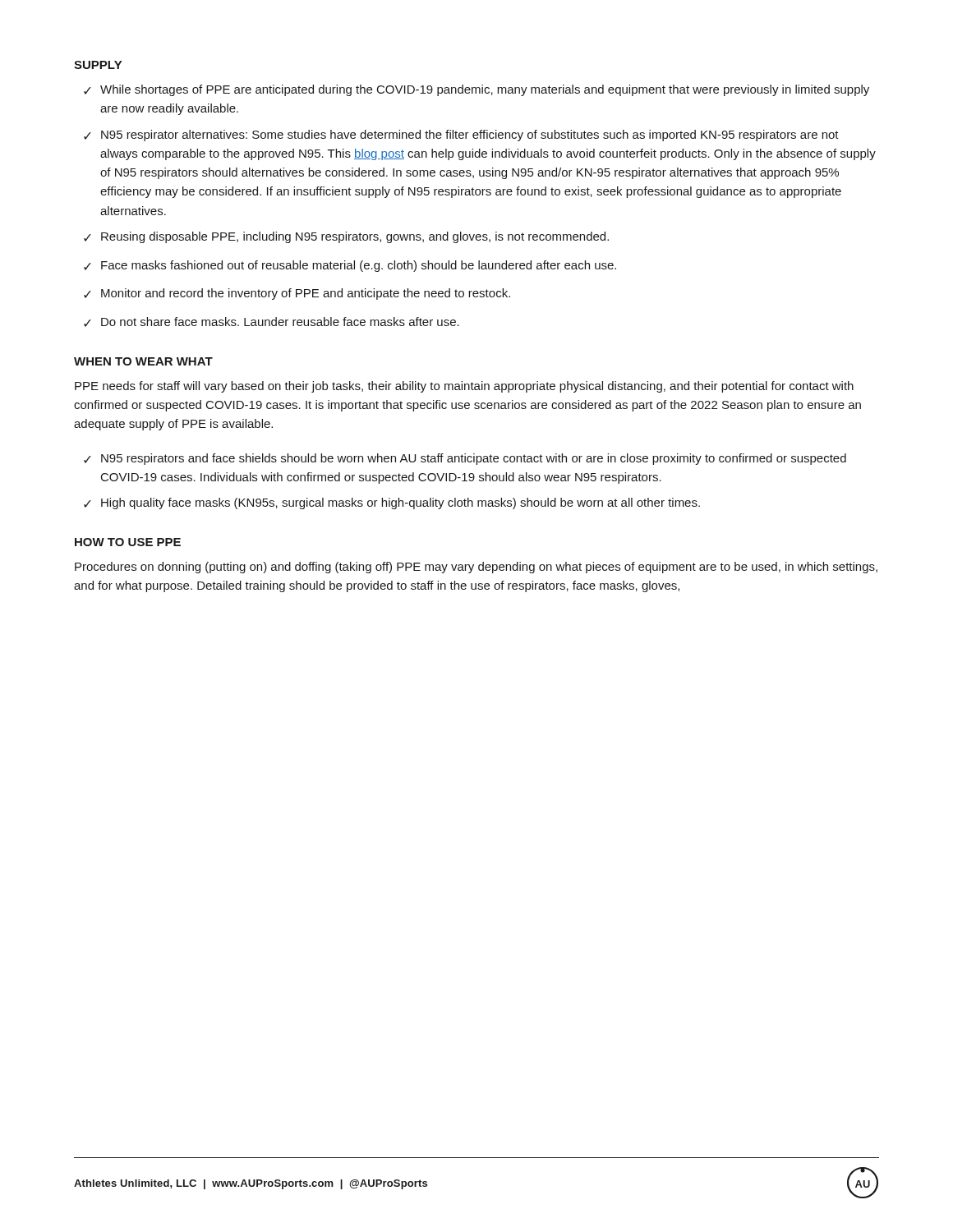Locate the text block containing "PPE needs for staff will vary based"

[468, 405]
